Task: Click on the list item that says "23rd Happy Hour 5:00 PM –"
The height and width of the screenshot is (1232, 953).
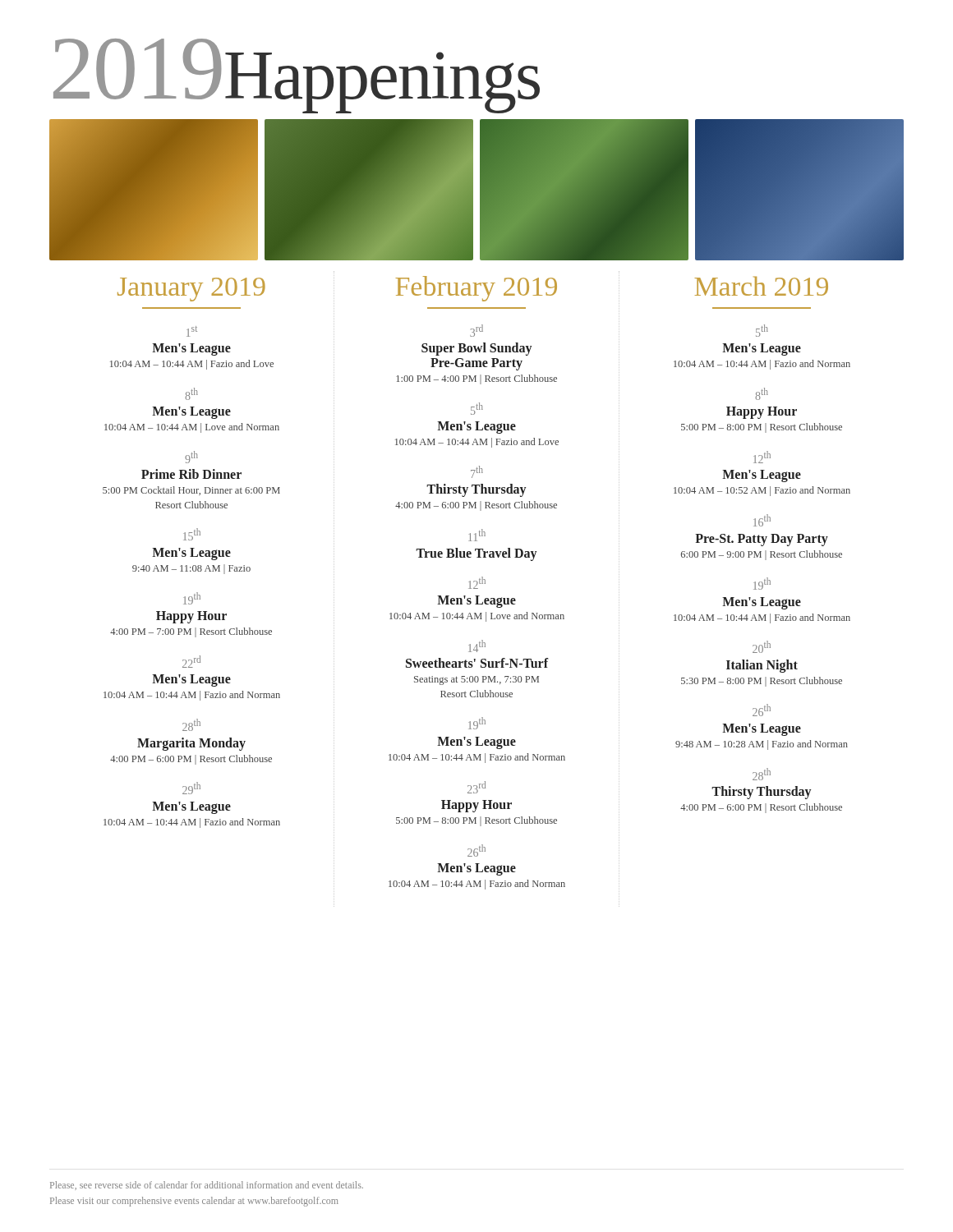Action: click(x=476, y=804)
